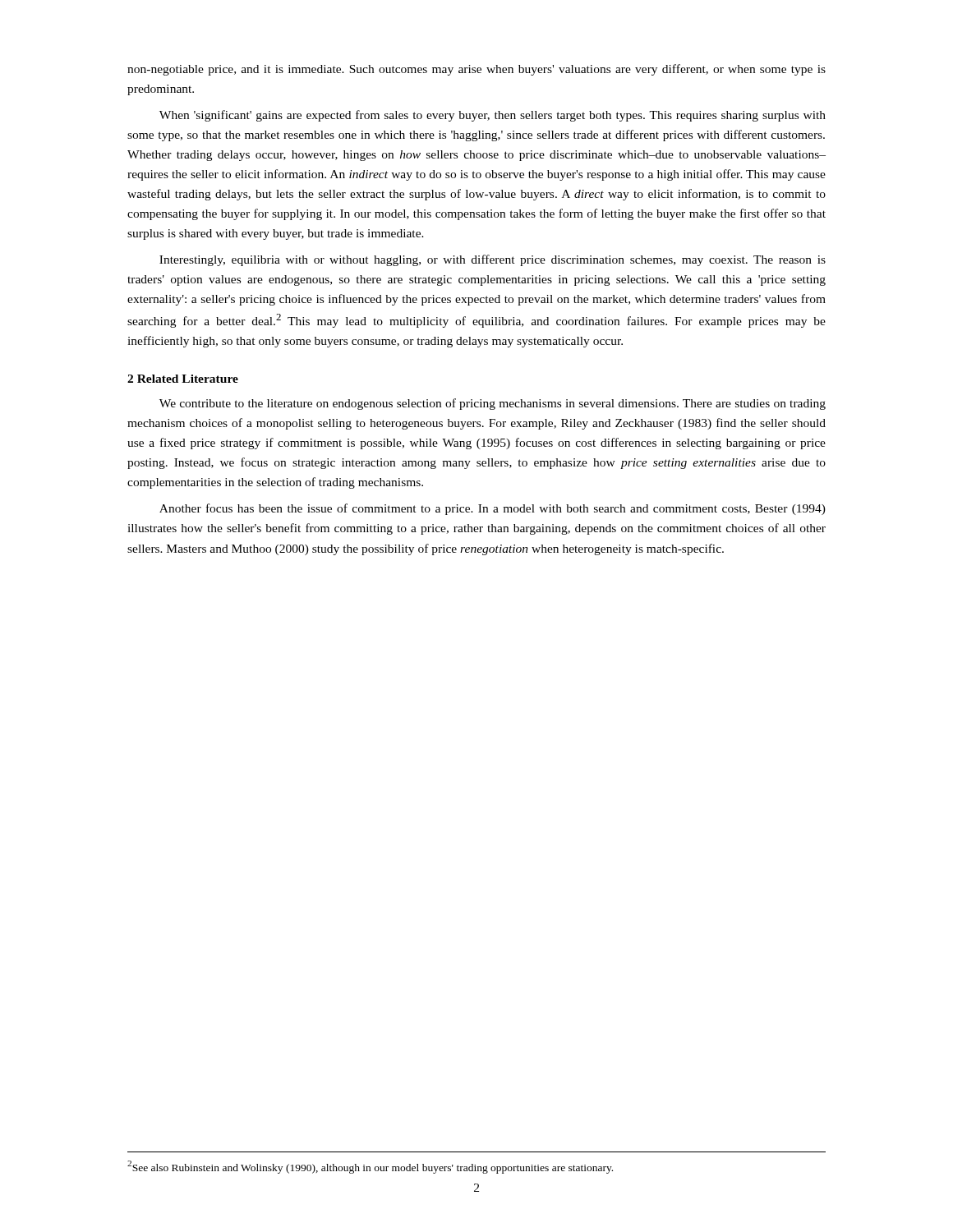Point to the block beginning "When 'significant' gains"
This screenshot has width=953, height=1232.
[476, 174]
